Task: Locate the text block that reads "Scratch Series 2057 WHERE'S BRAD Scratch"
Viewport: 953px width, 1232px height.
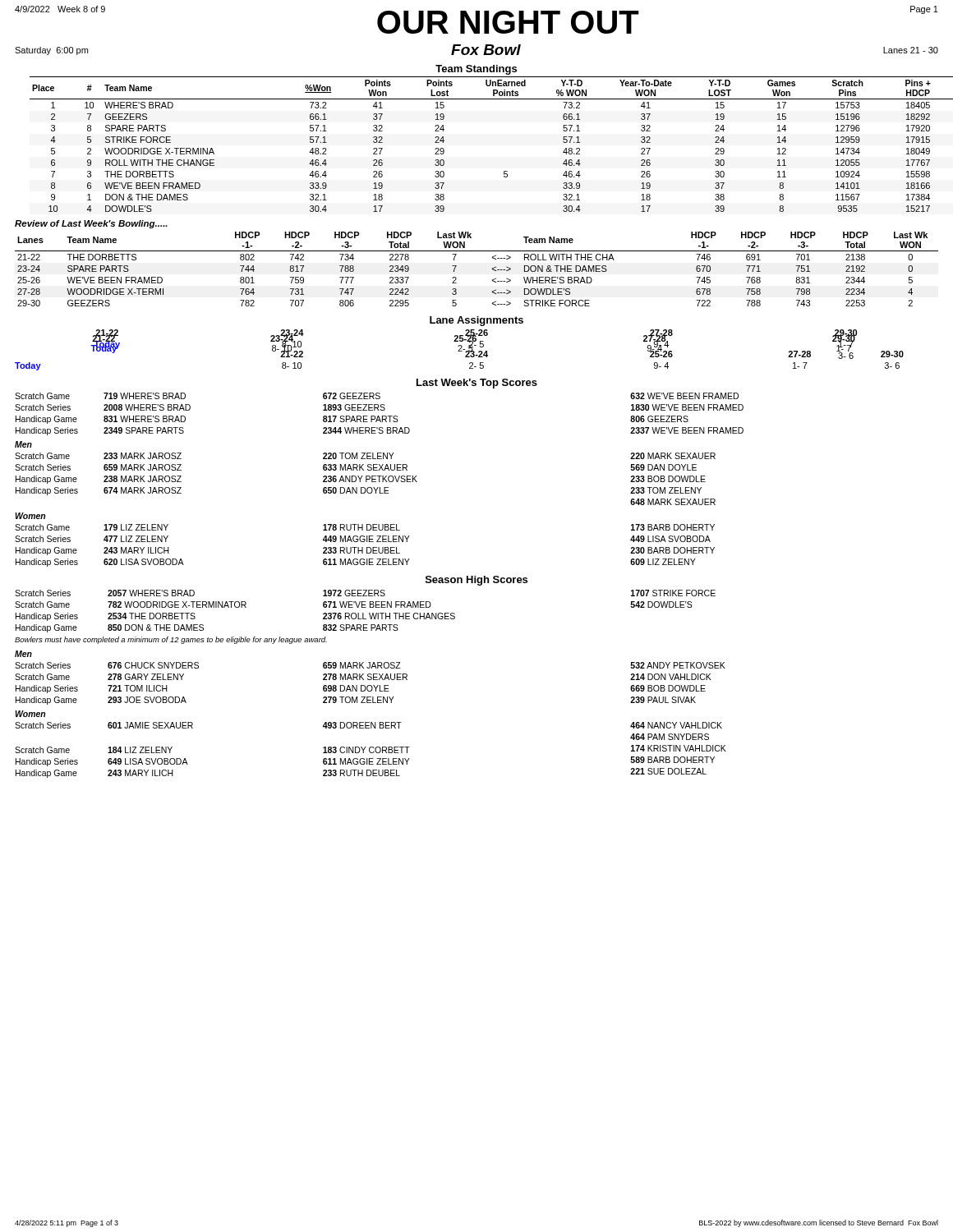Action: [365, 593]
